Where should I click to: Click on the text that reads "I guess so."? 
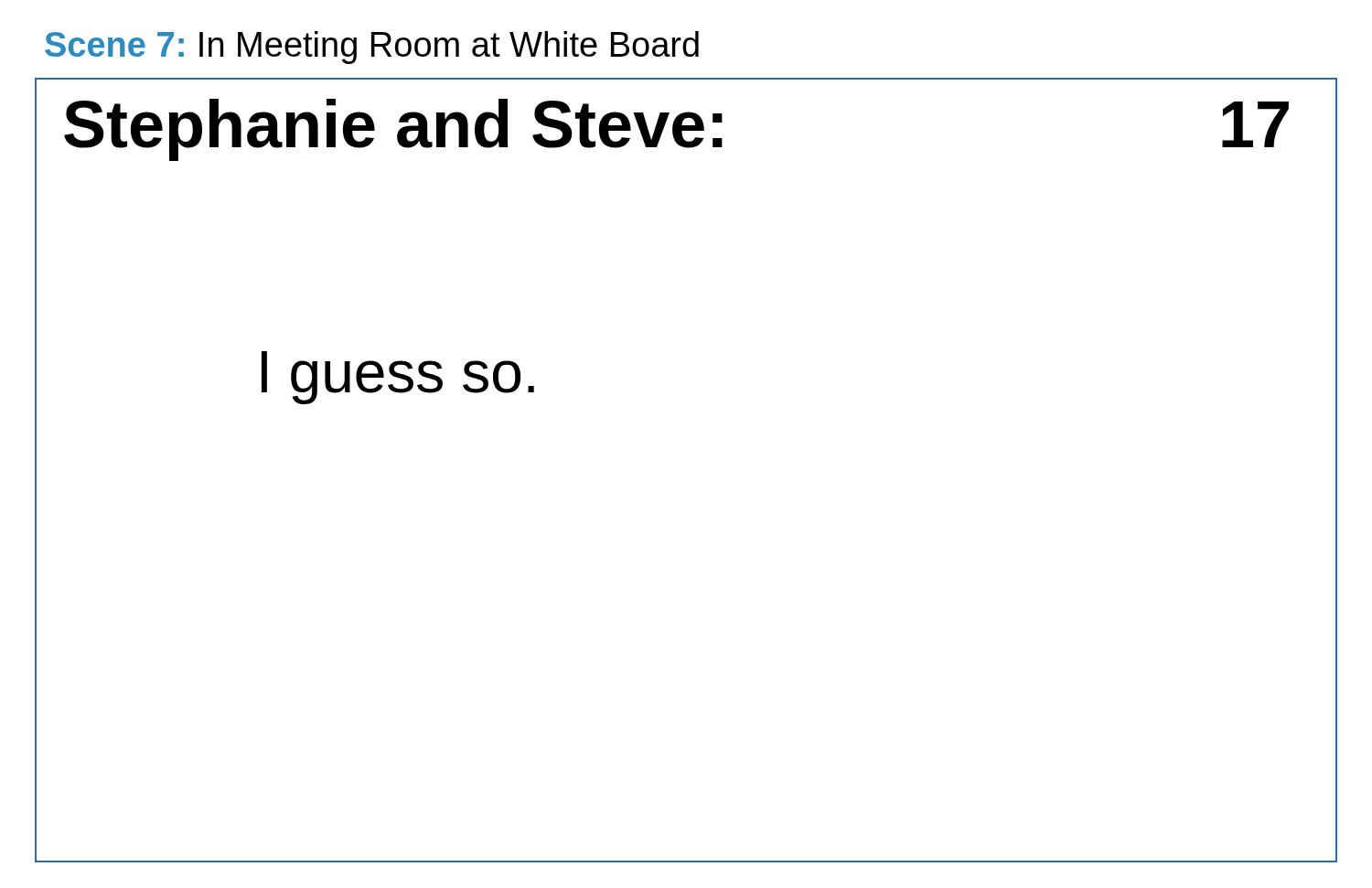tap(398, 372)
